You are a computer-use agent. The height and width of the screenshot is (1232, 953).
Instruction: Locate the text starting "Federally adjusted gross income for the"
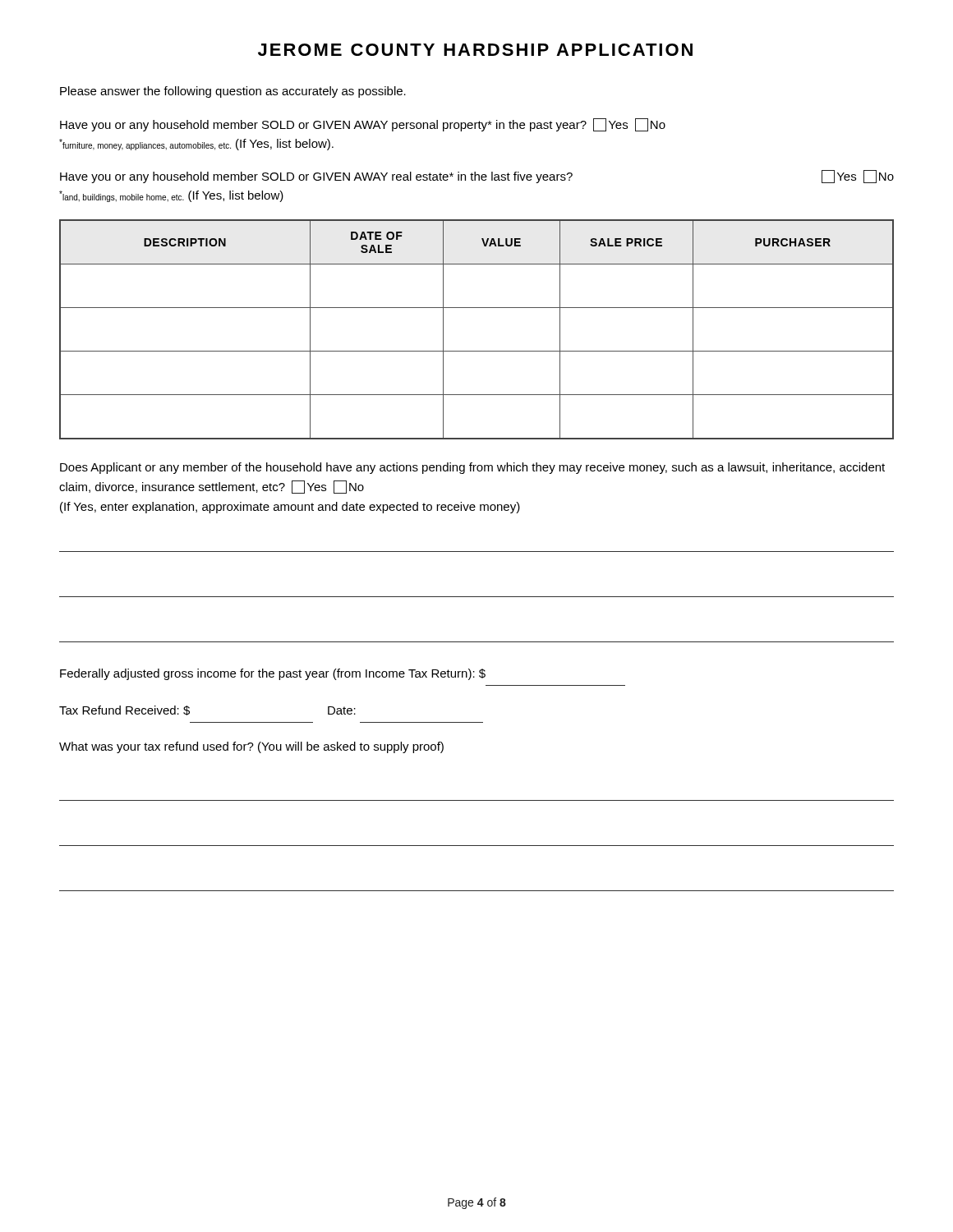pyautogui.click(x=342, y=673)
